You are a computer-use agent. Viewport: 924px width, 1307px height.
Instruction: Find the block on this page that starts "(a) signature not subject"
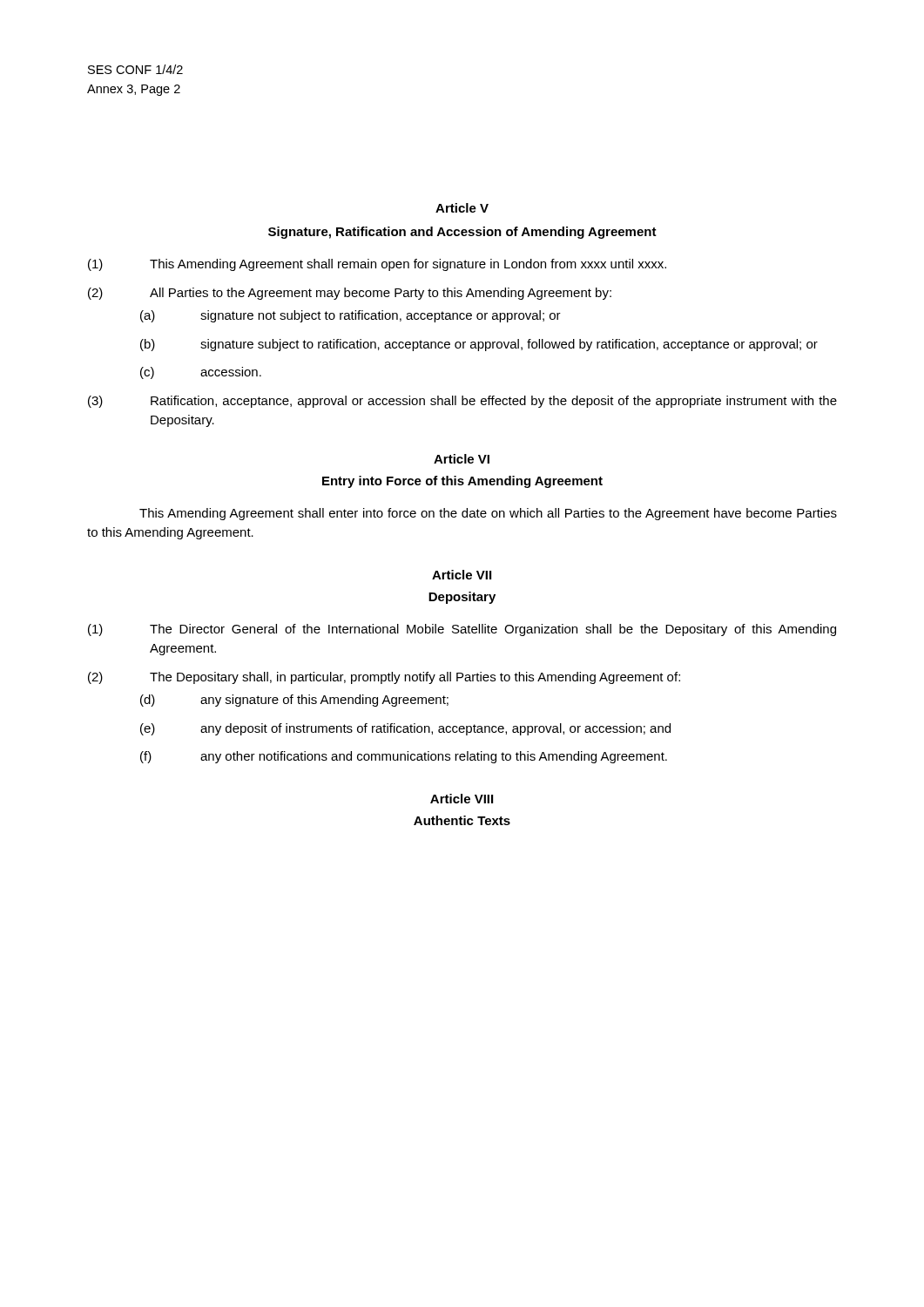pos(488,316)
